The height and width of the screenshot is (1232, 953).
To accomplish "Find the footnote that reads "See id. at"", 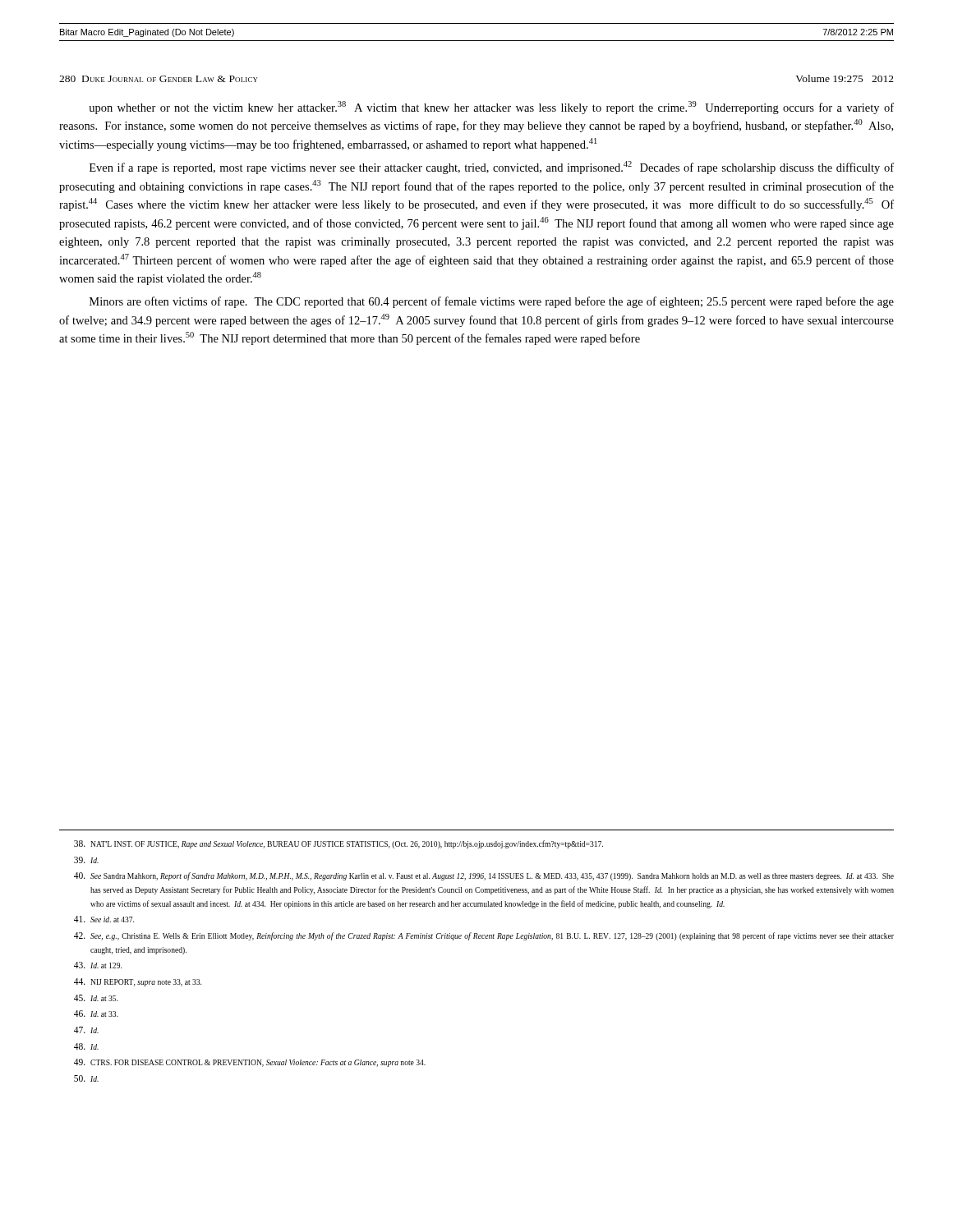I will click(x=104, y=919).
